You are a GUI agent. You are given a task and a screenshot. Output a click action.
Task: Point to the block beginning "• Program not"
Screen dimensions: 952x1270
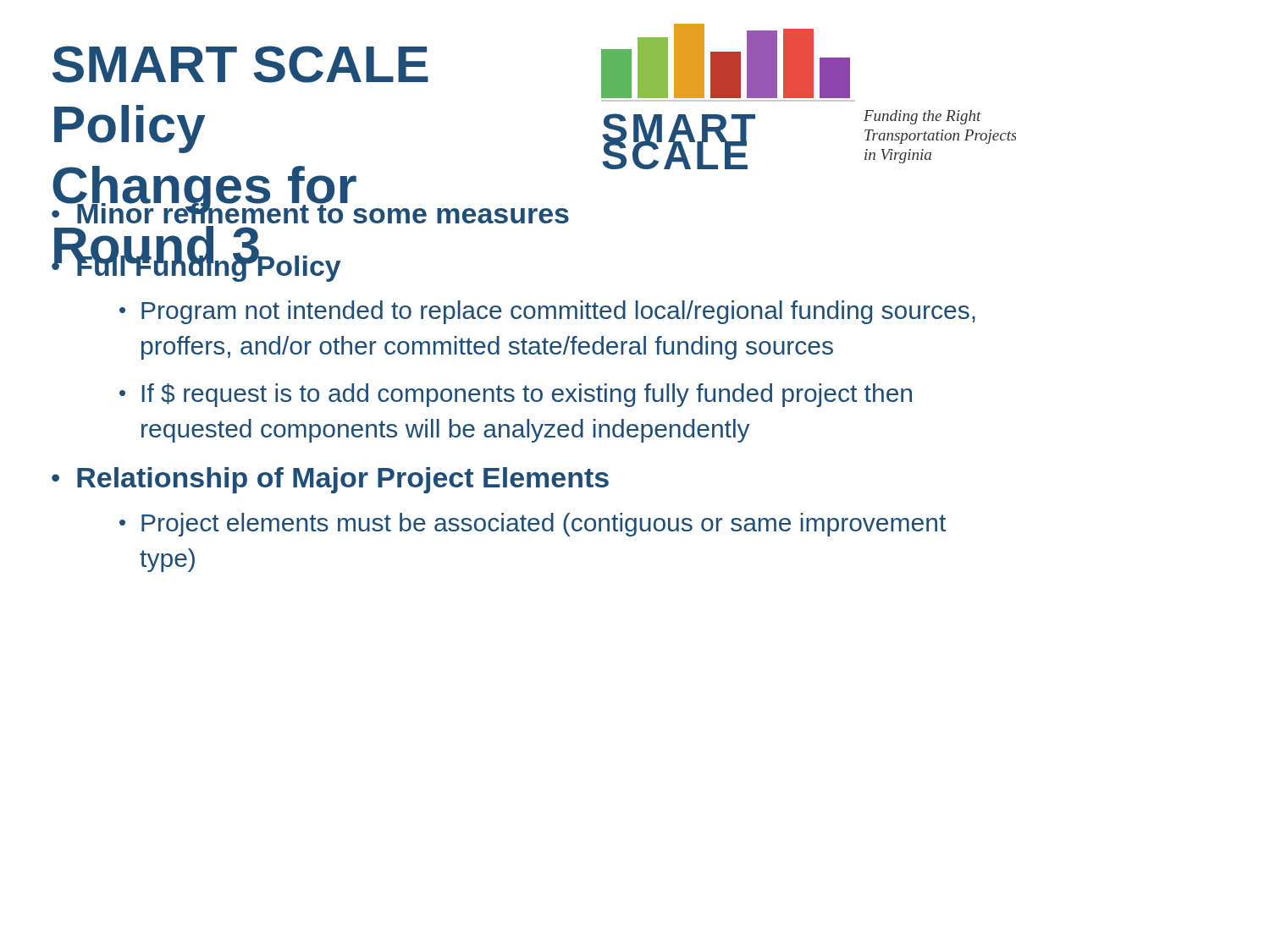point(548,329)
